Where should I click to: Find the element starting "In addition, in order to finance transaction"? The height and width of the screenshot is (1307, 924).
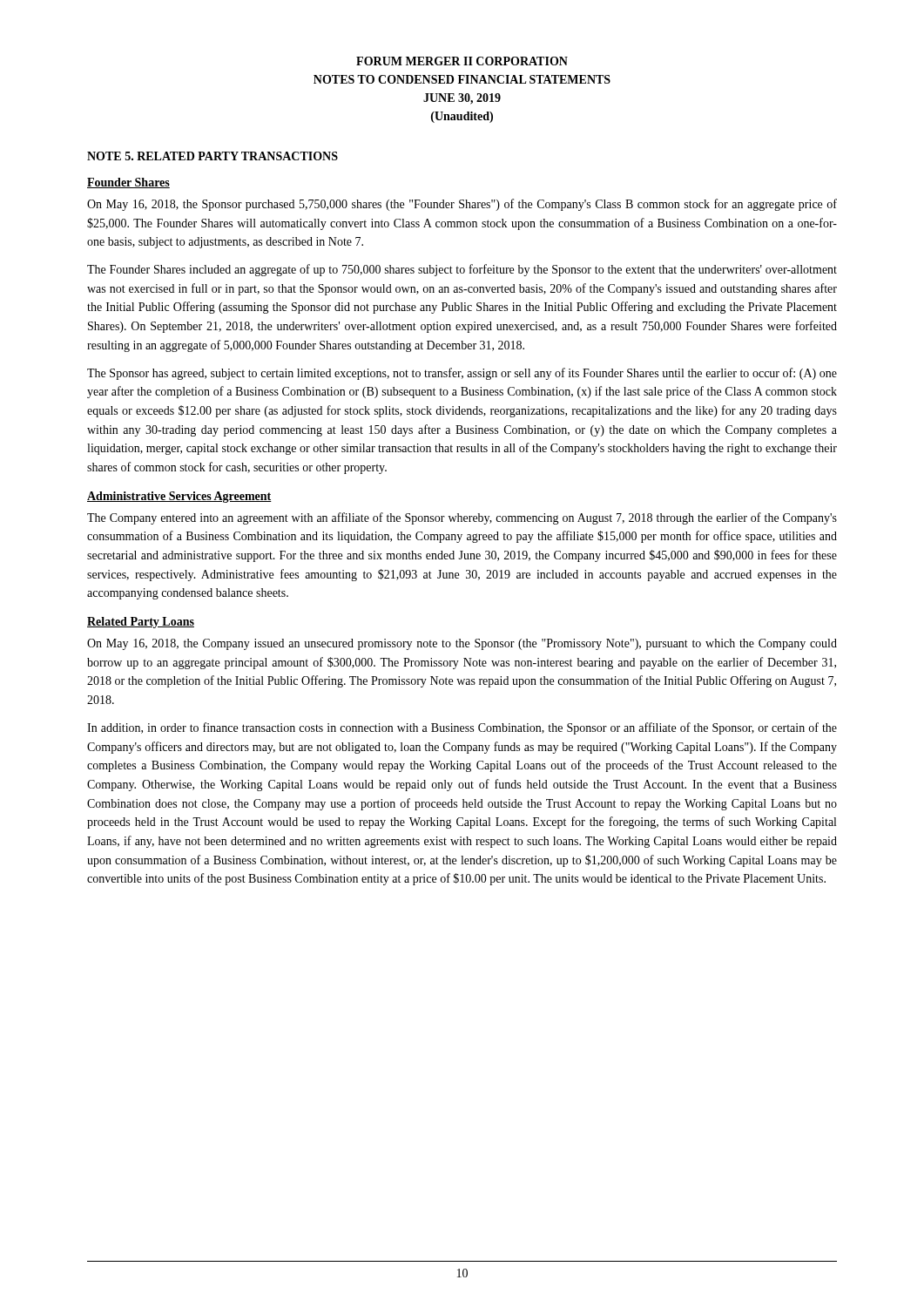pyautogui.click(x=462, y=803)
